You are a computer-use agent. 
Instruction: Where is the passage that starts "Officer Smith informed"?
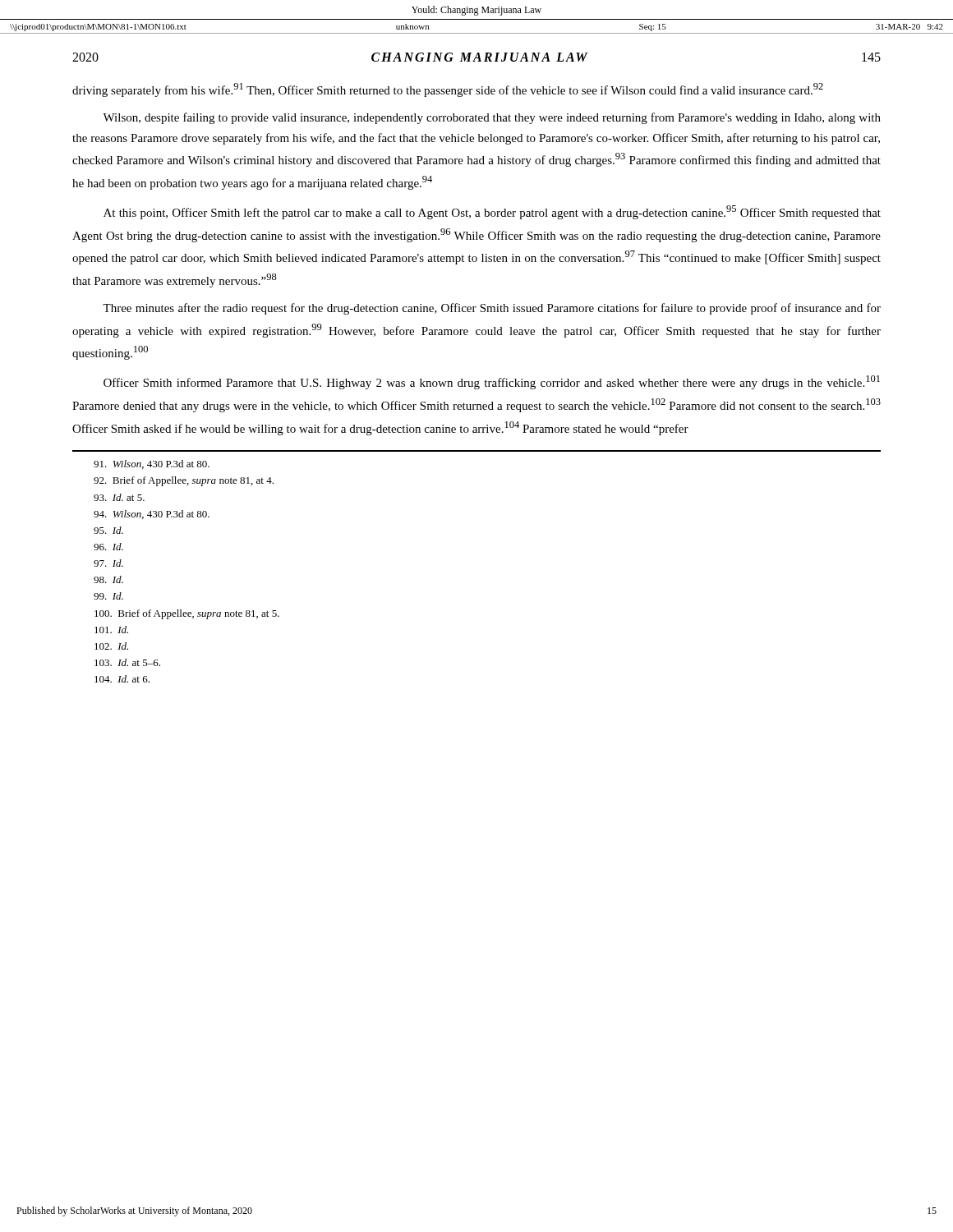coord(476,405)
